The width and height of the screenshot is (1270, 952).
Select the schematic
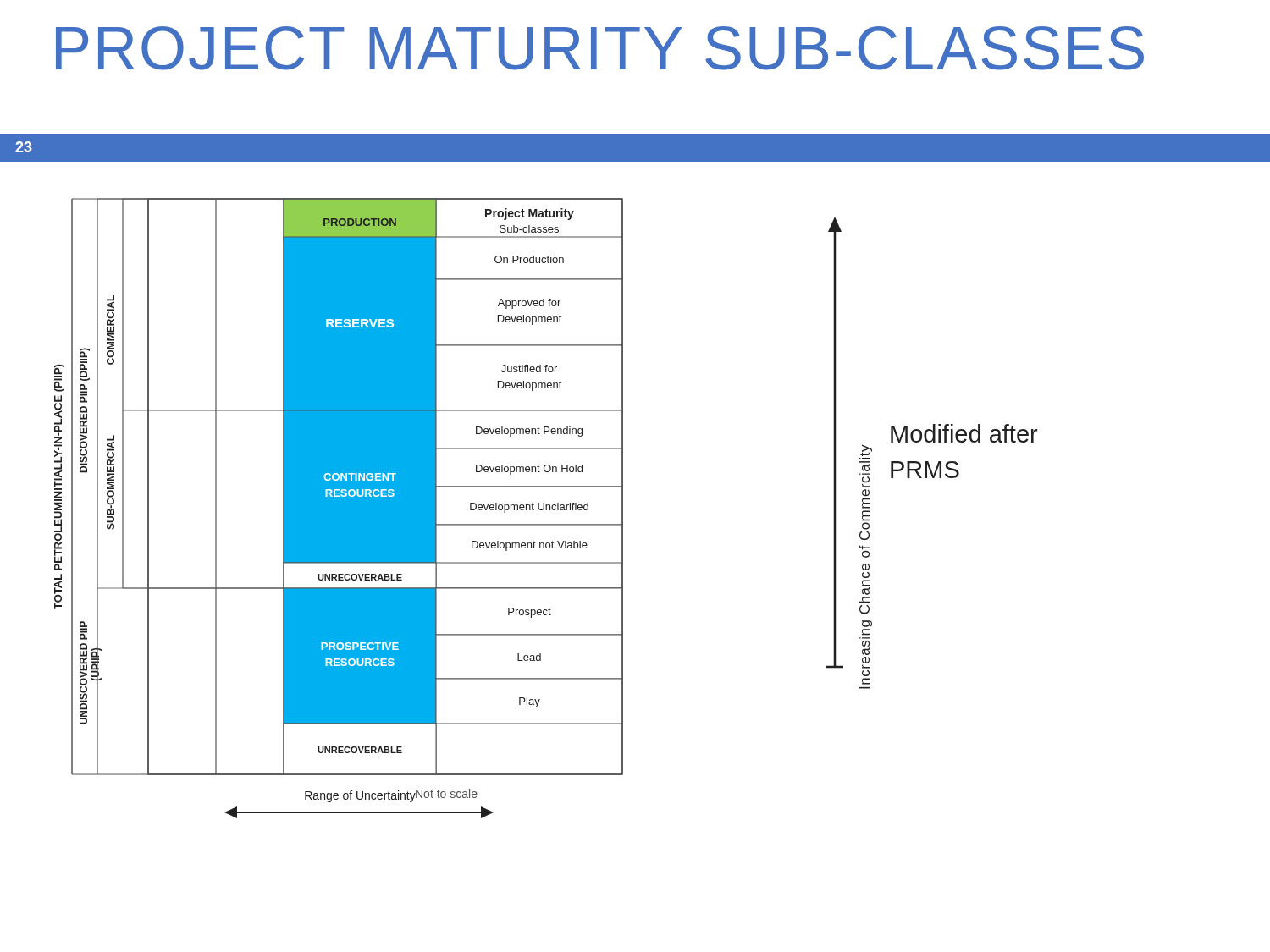(x=428, y=499)
